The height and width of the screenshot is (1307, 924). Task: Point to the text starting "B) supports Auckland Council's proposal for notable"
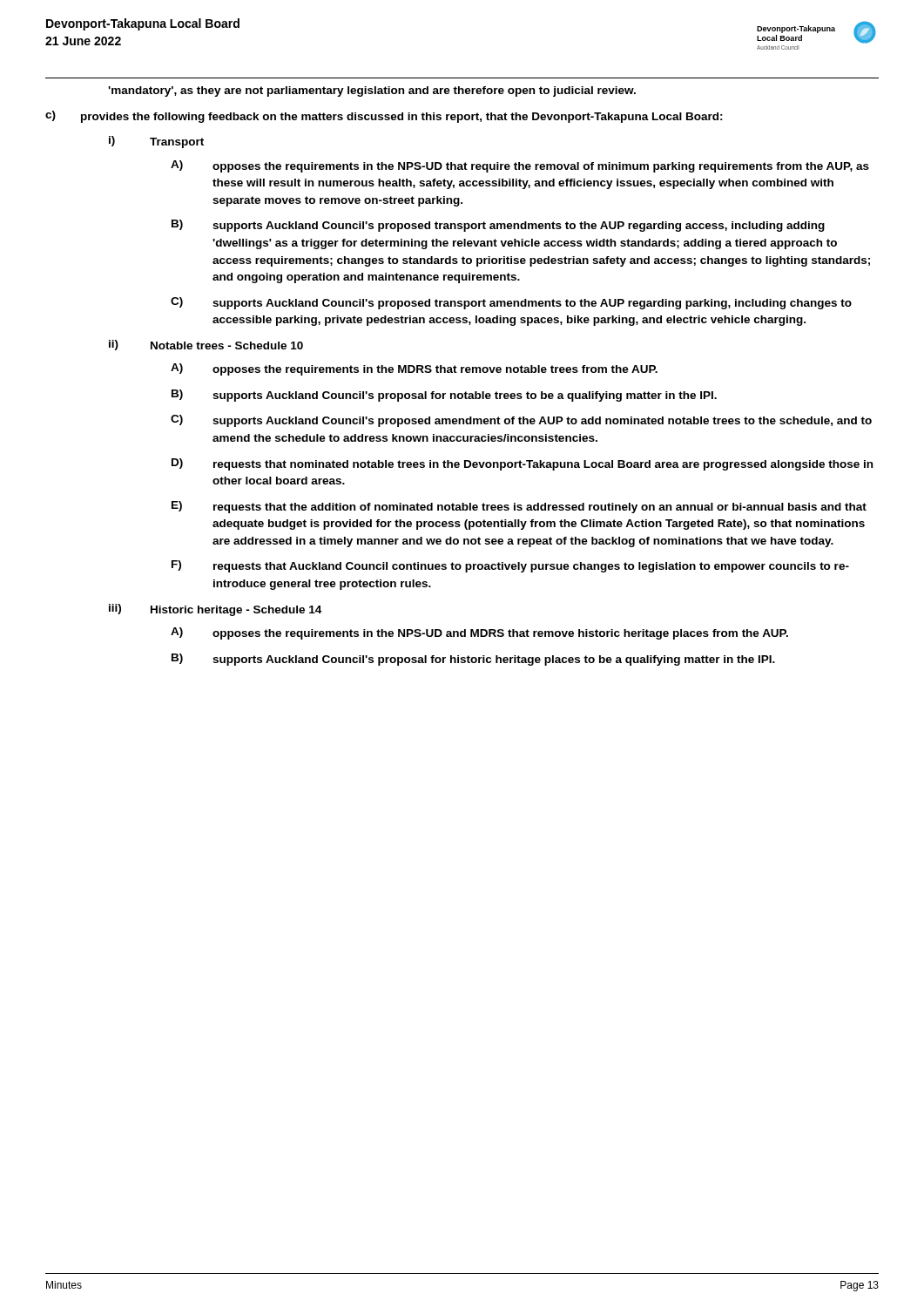point(444,395)
